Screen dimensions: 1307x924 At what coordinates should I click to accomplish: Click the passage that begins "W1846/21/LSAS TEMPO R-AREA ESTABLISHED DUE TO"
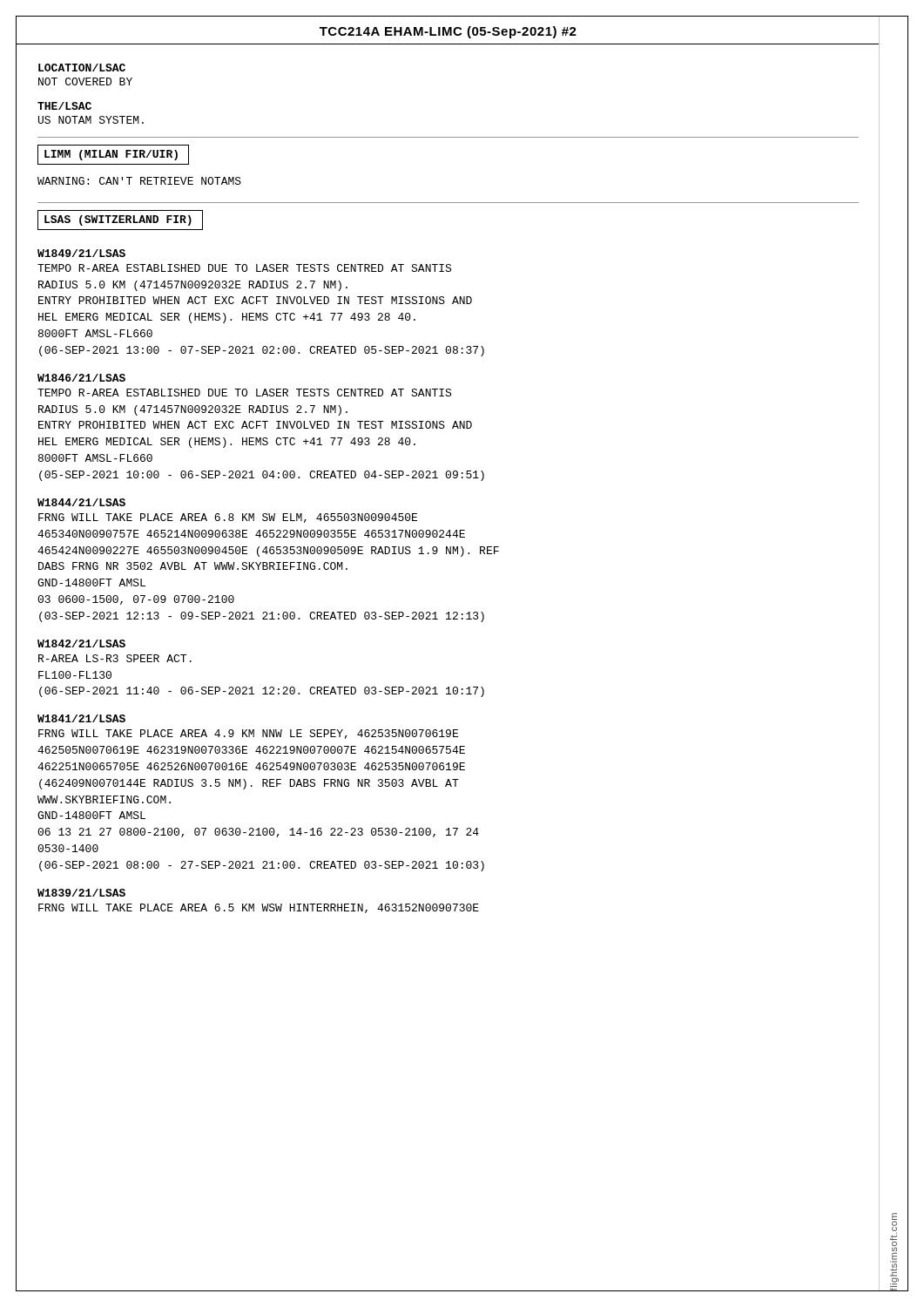(448, 428)
